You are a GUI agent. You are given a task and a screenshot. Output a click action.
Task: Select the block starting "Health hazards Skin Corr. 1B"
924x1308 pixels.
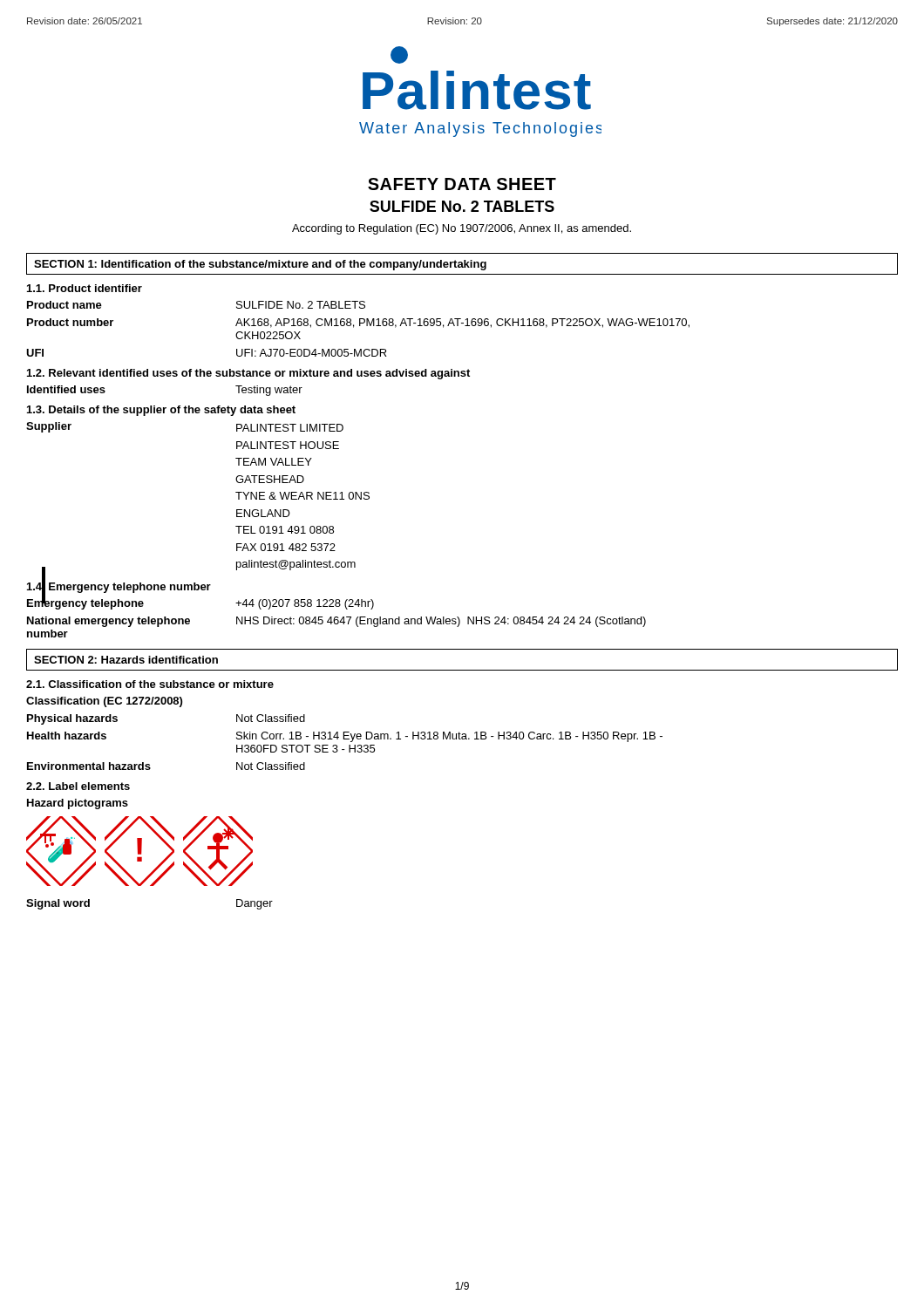coord(462,742)
